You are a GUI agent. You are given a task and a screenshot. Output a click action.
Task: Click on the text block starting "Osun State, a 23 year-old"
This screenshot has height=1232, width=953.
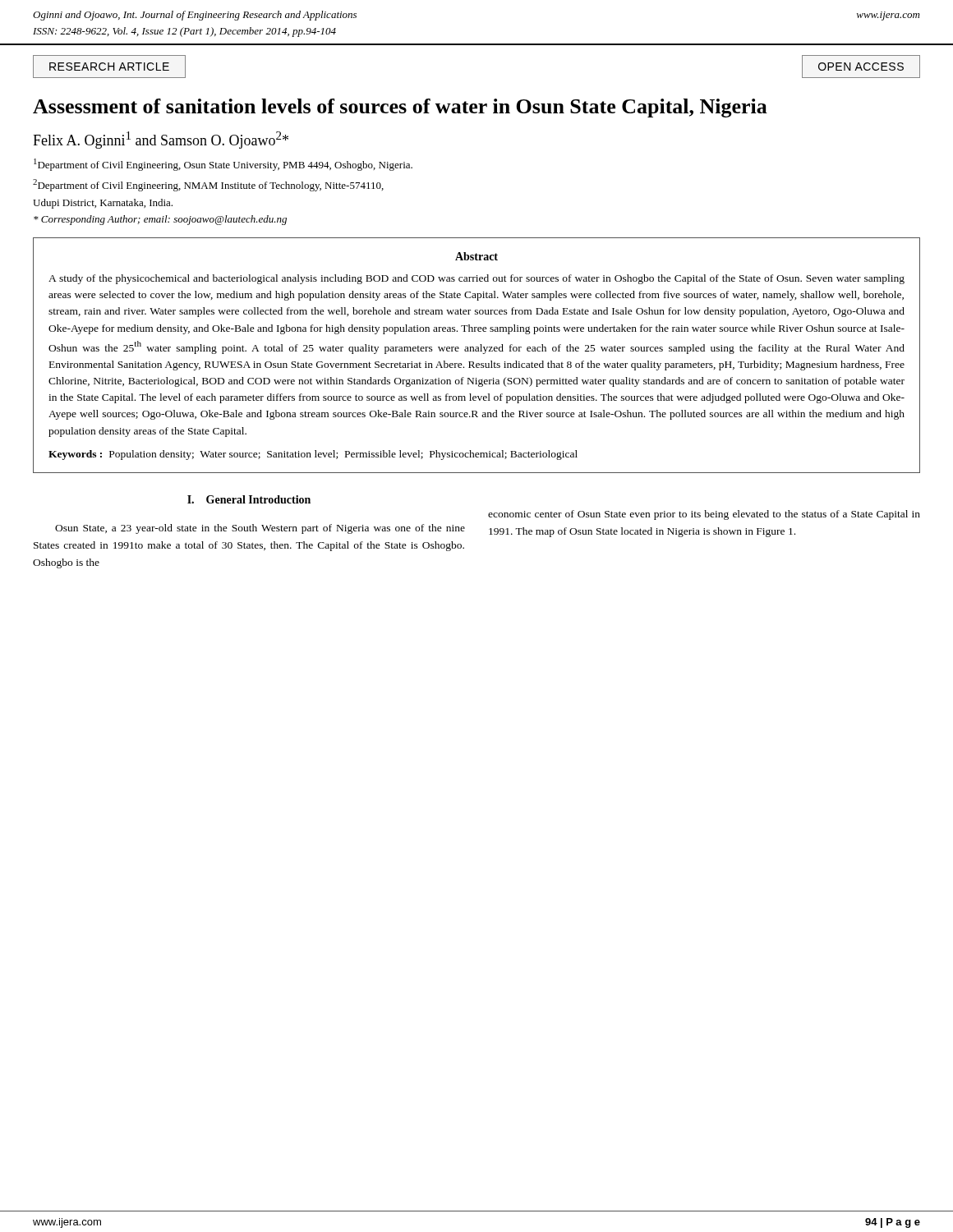point(249,546)
